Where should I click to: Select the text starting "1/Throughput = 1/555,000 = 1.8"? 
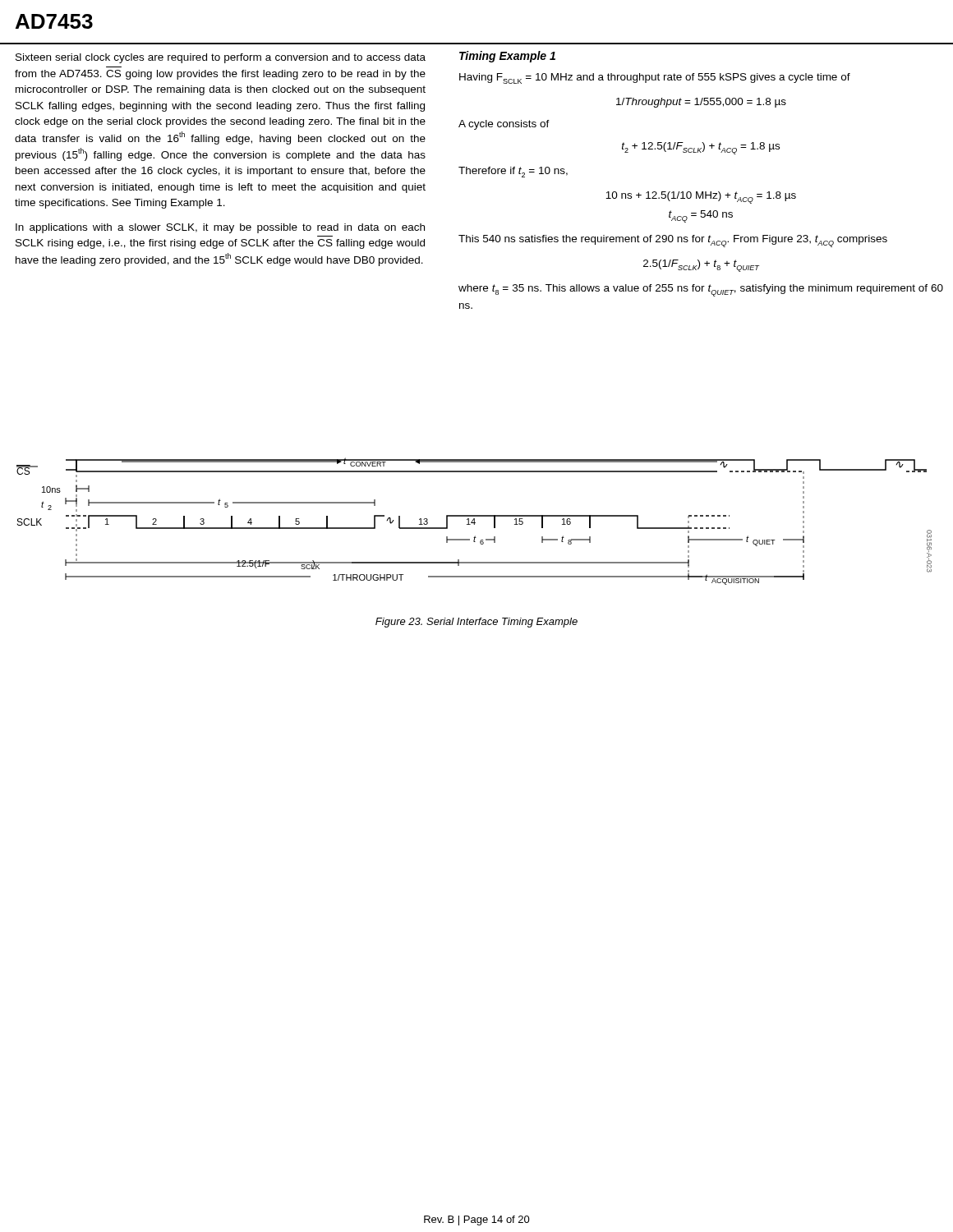coord(701,101)
